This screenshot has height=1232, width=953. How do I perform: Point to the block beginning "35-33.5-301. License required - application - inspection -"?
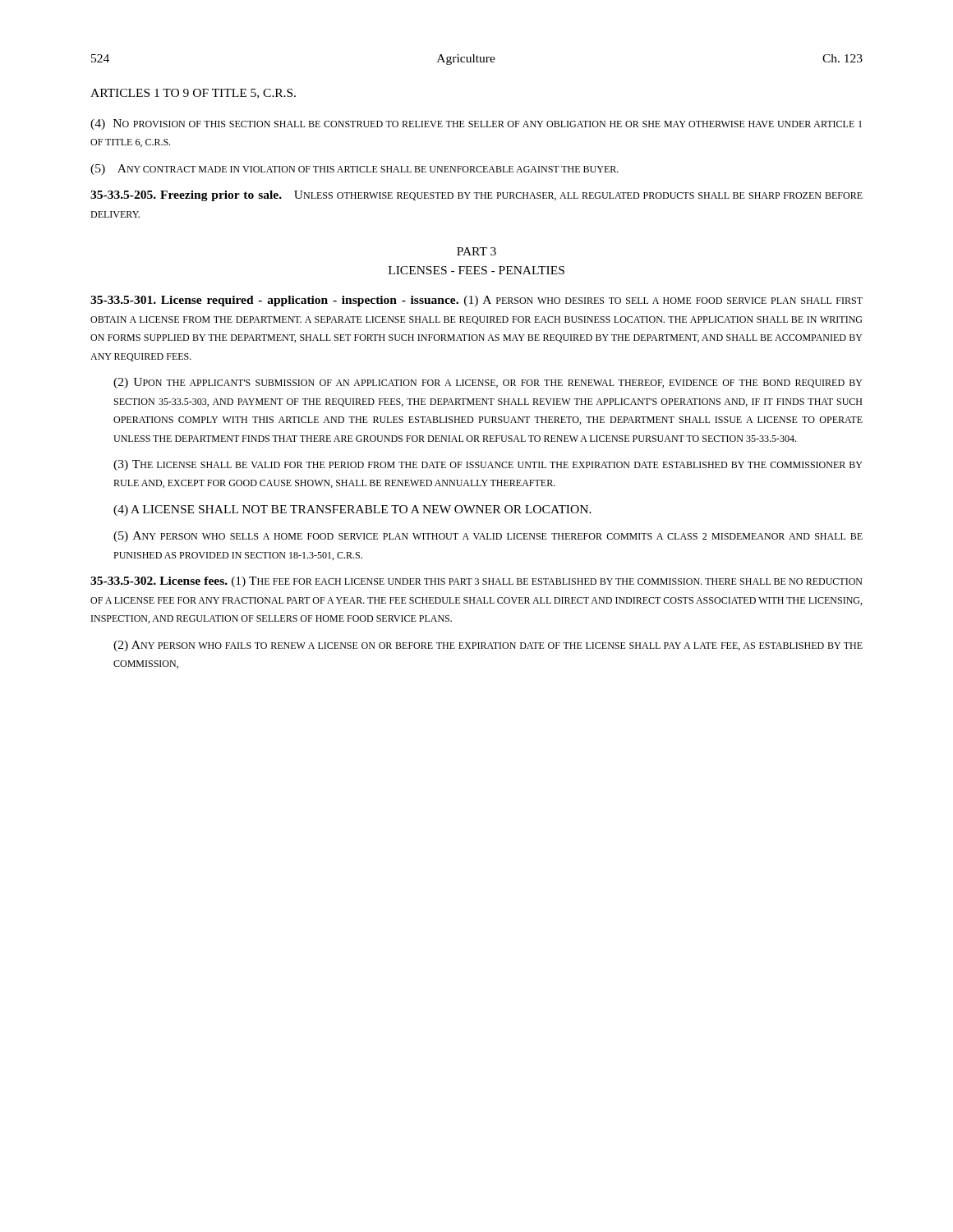[x=476, y=327]
